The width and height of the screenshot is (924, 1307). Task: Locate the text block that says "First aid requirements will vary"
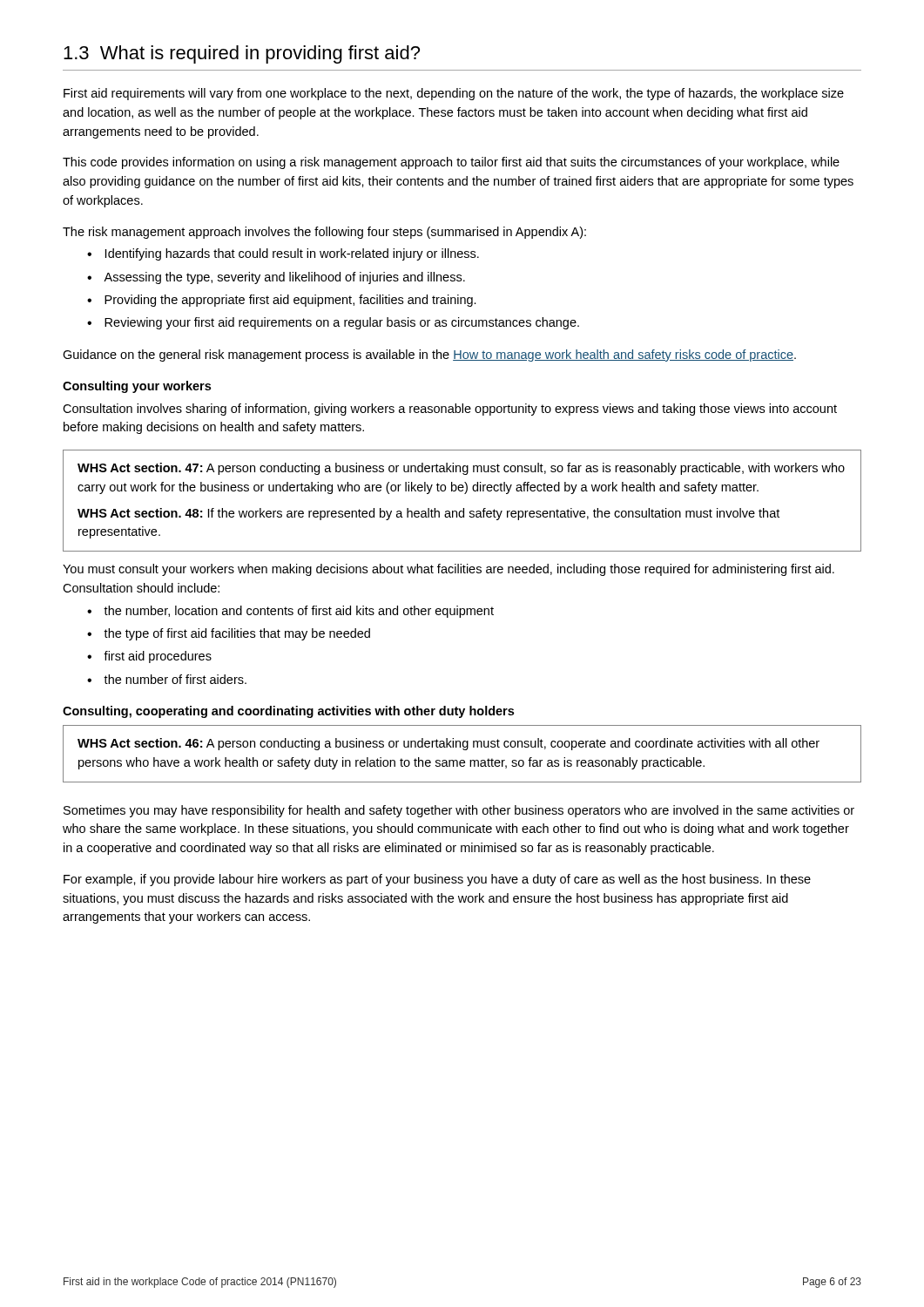coord(453,112)
